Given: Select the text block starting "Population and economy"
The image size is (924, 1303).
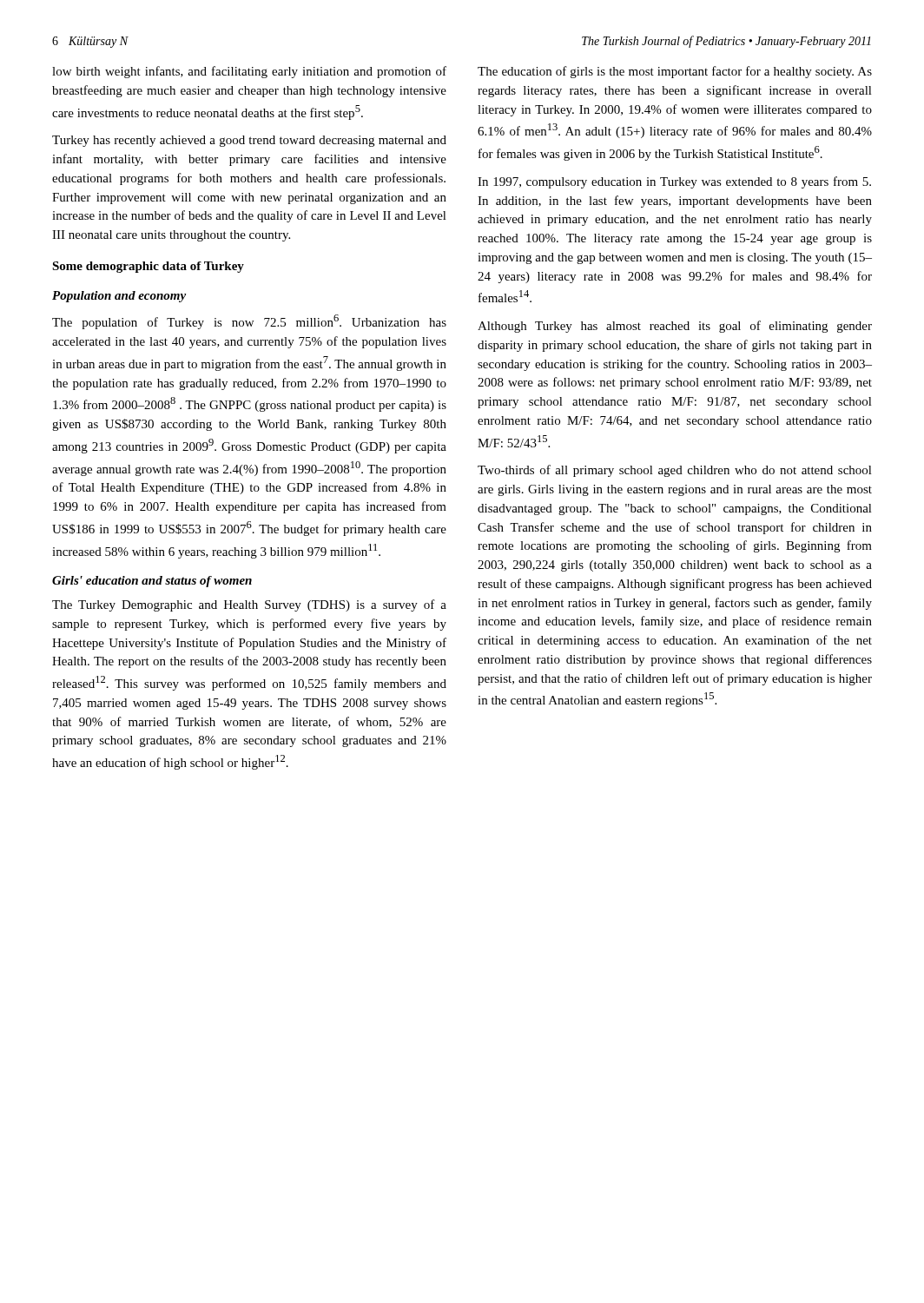Looking at the screenshot, I should (119, 295).
